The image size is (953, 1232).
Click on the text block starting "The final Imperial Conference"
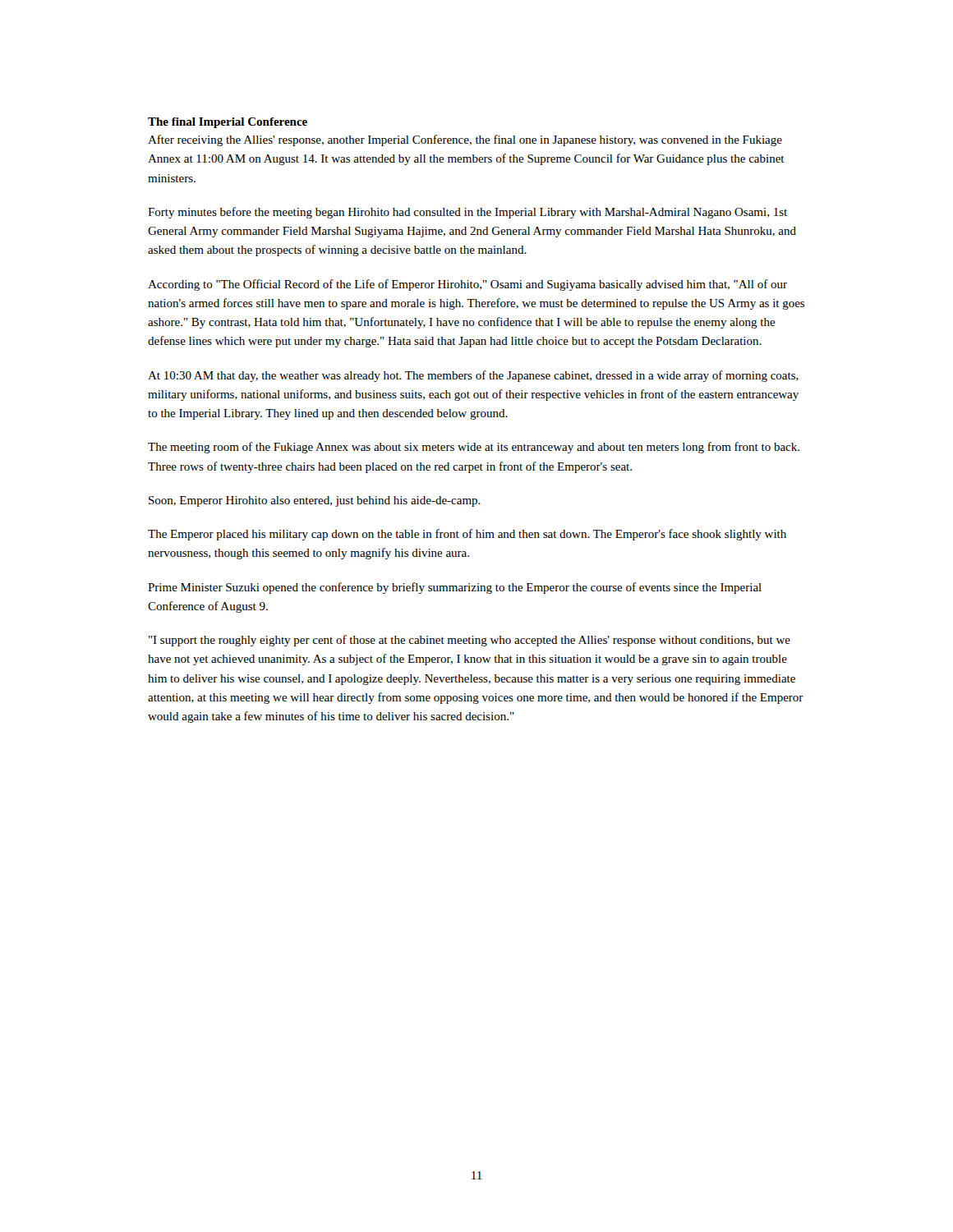click(x=228, y=122)
